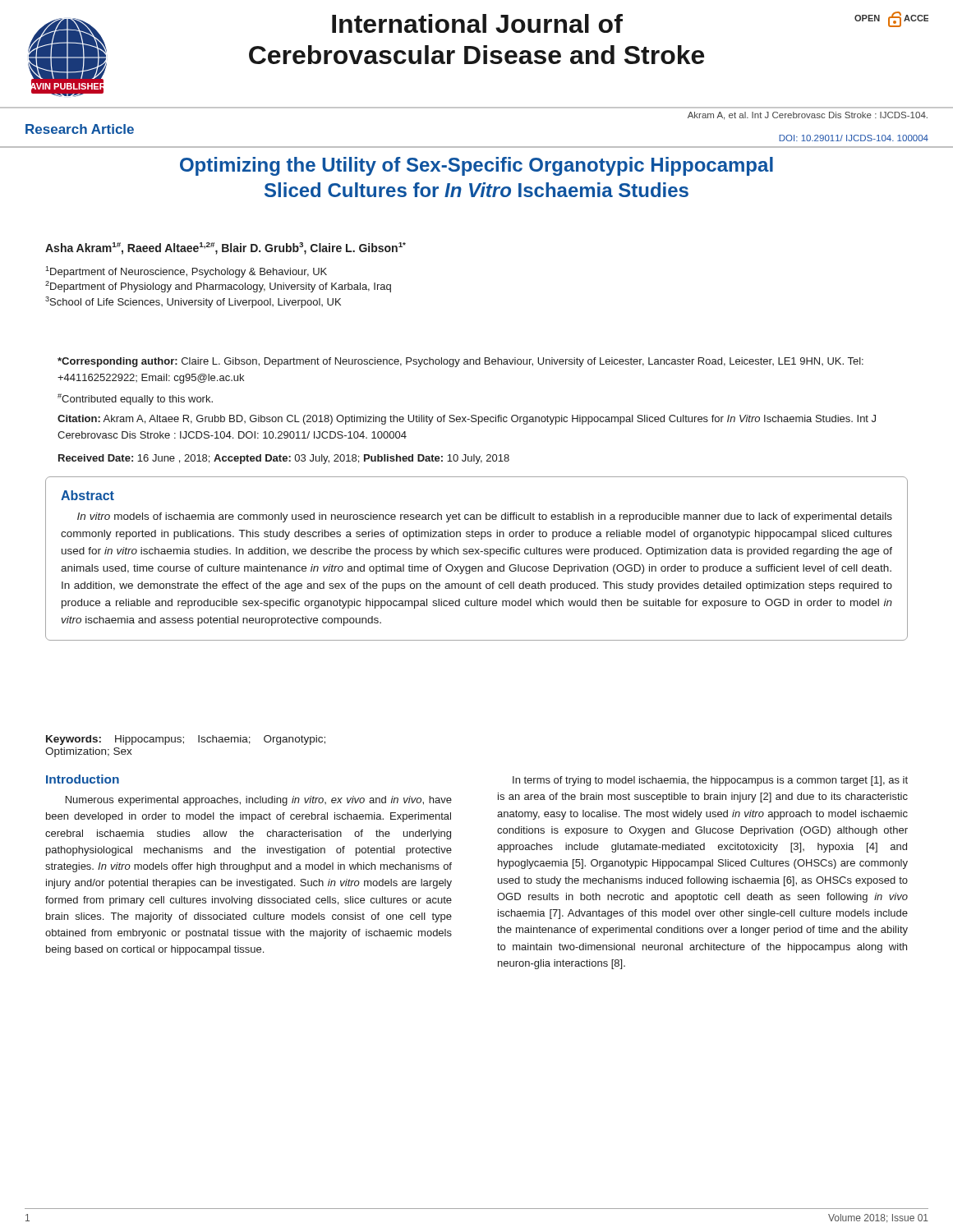Select the section header that reads "Research Article"
953x1232 pixels.
point(80,129)
